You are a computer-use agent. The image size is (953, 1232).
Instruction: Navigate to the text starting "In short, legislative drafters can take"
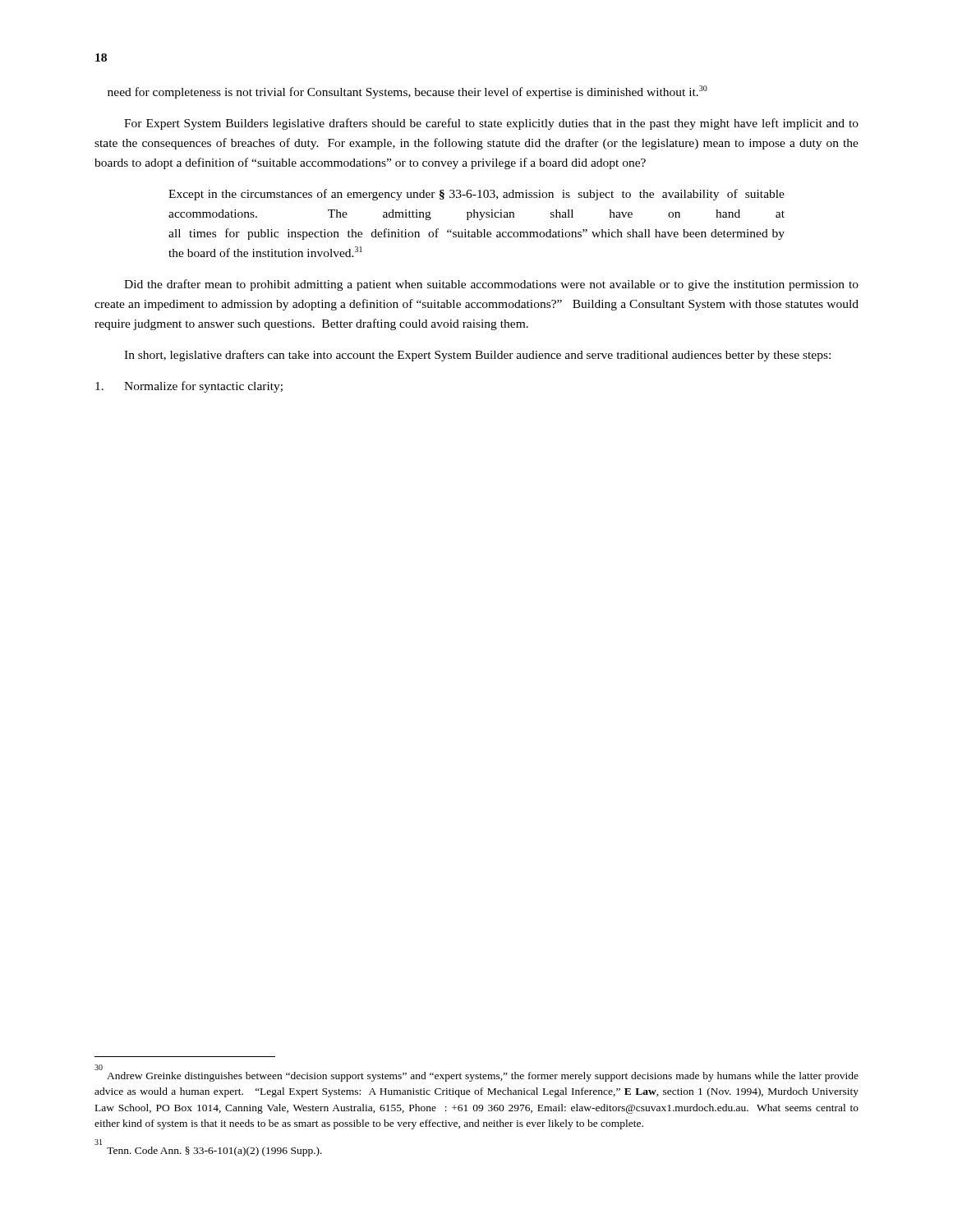pyautogui.click(x=478, y=355)
